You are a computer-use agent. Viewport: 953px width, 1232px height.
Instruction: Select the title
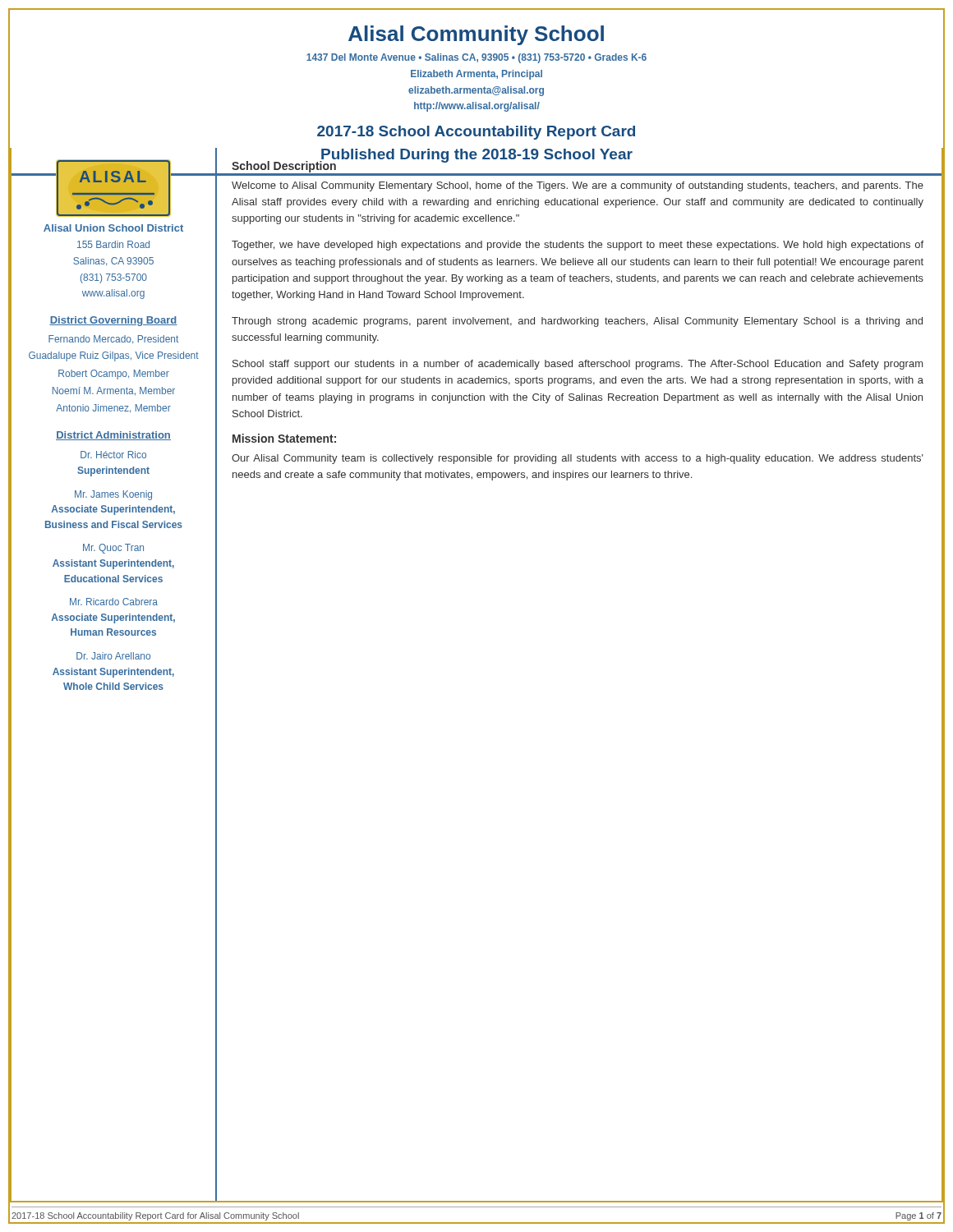(x=476, y=34)
